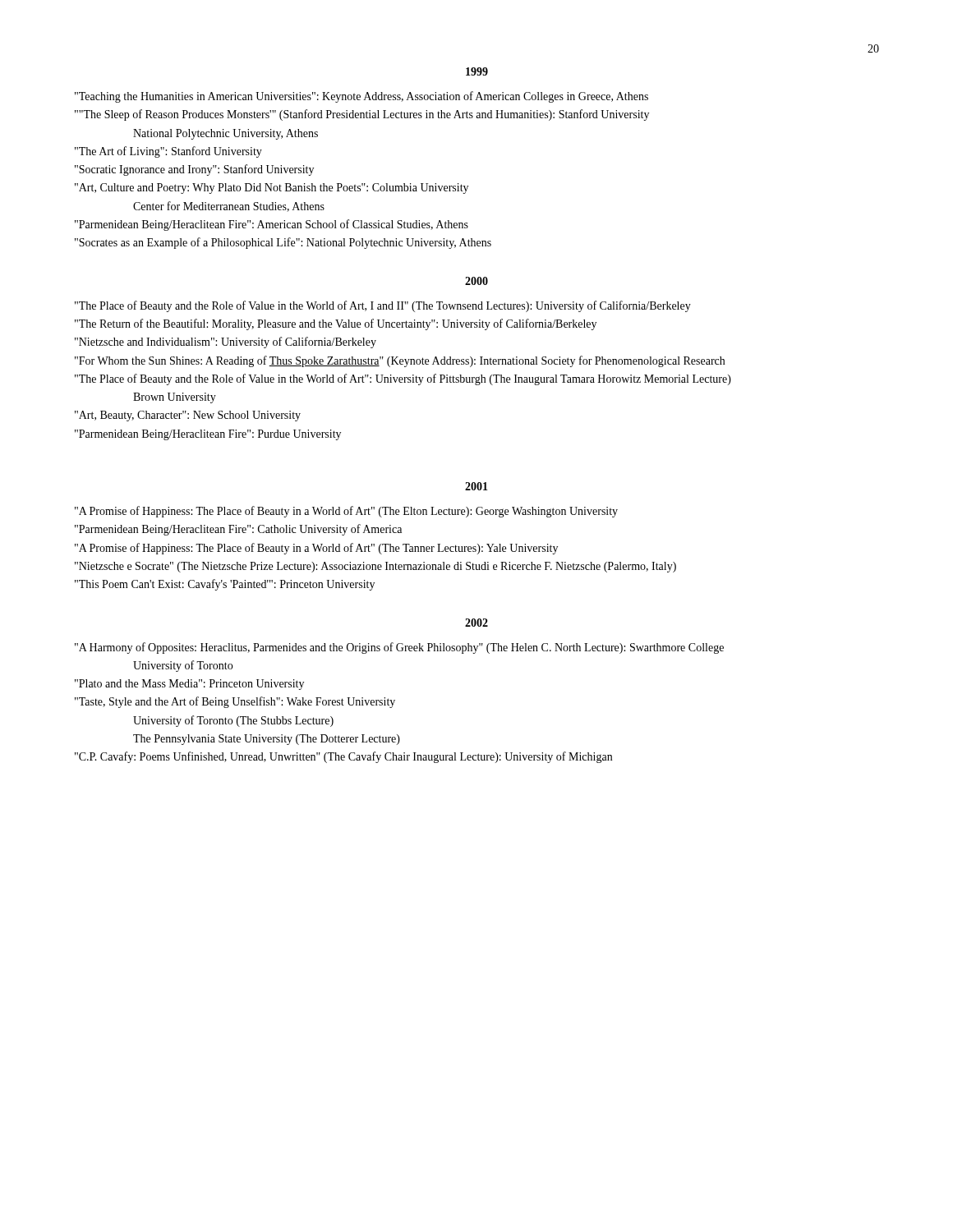Locate the text block starting ""Parmenidean Being/Heraclitean Fire": Purdue University"

[x=222, y=434]
